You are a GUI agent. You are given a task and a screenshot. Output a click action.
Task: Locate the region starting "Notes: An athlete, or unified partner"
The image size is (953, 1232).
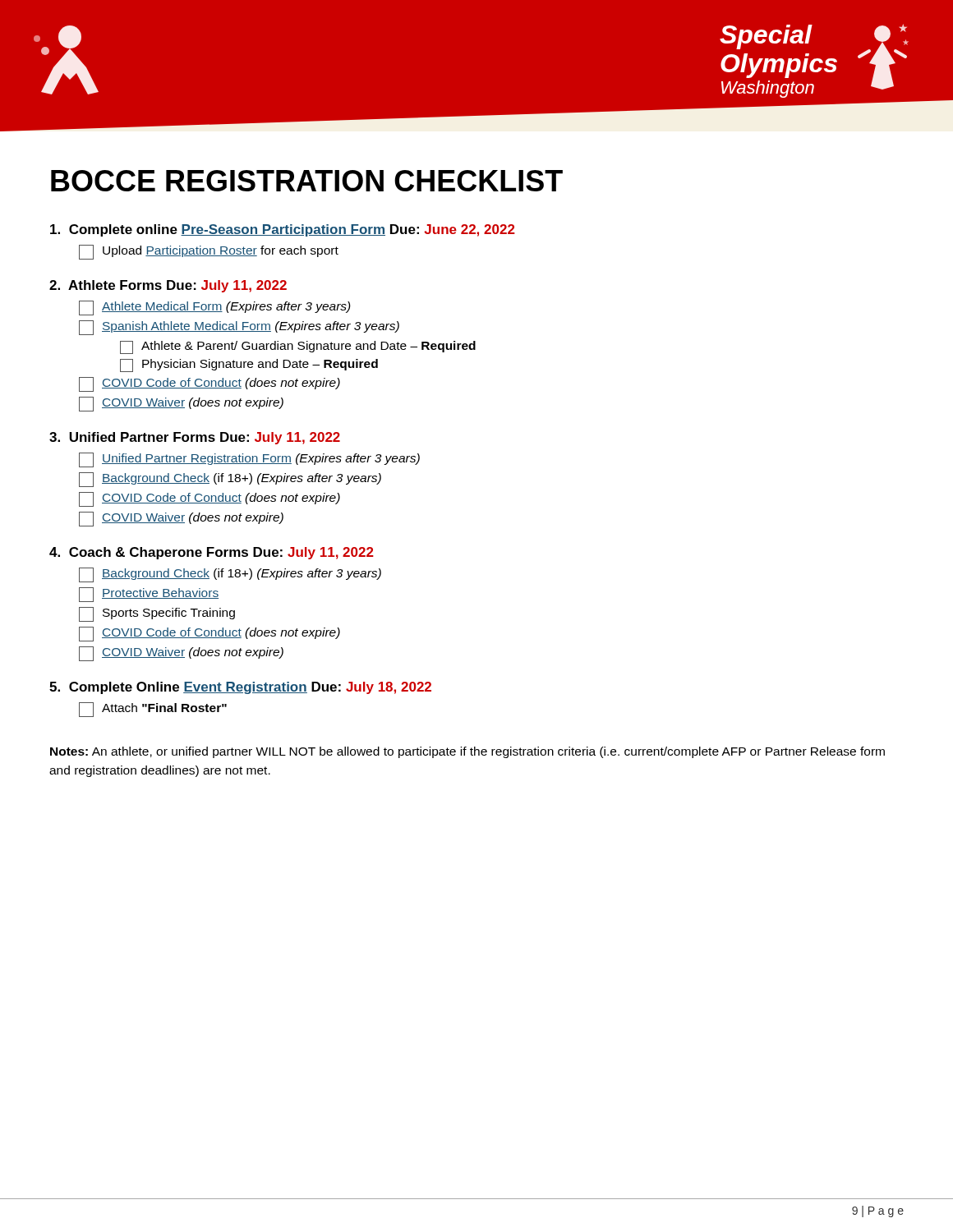(467, 761)
